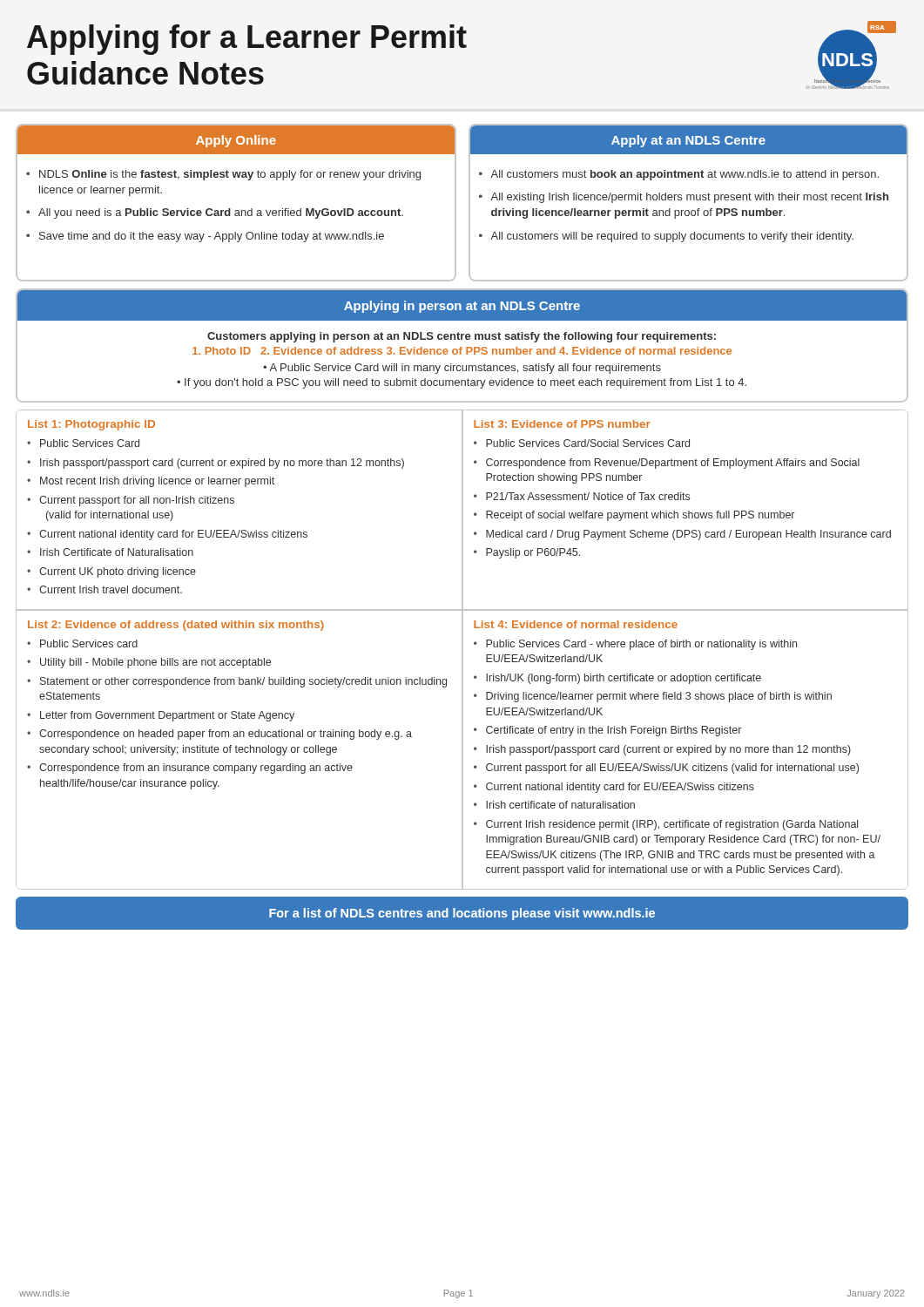The image size is (924, 1307).
Task: Find the list item containing "• NDLS Online"
Action: coord(224,181)
